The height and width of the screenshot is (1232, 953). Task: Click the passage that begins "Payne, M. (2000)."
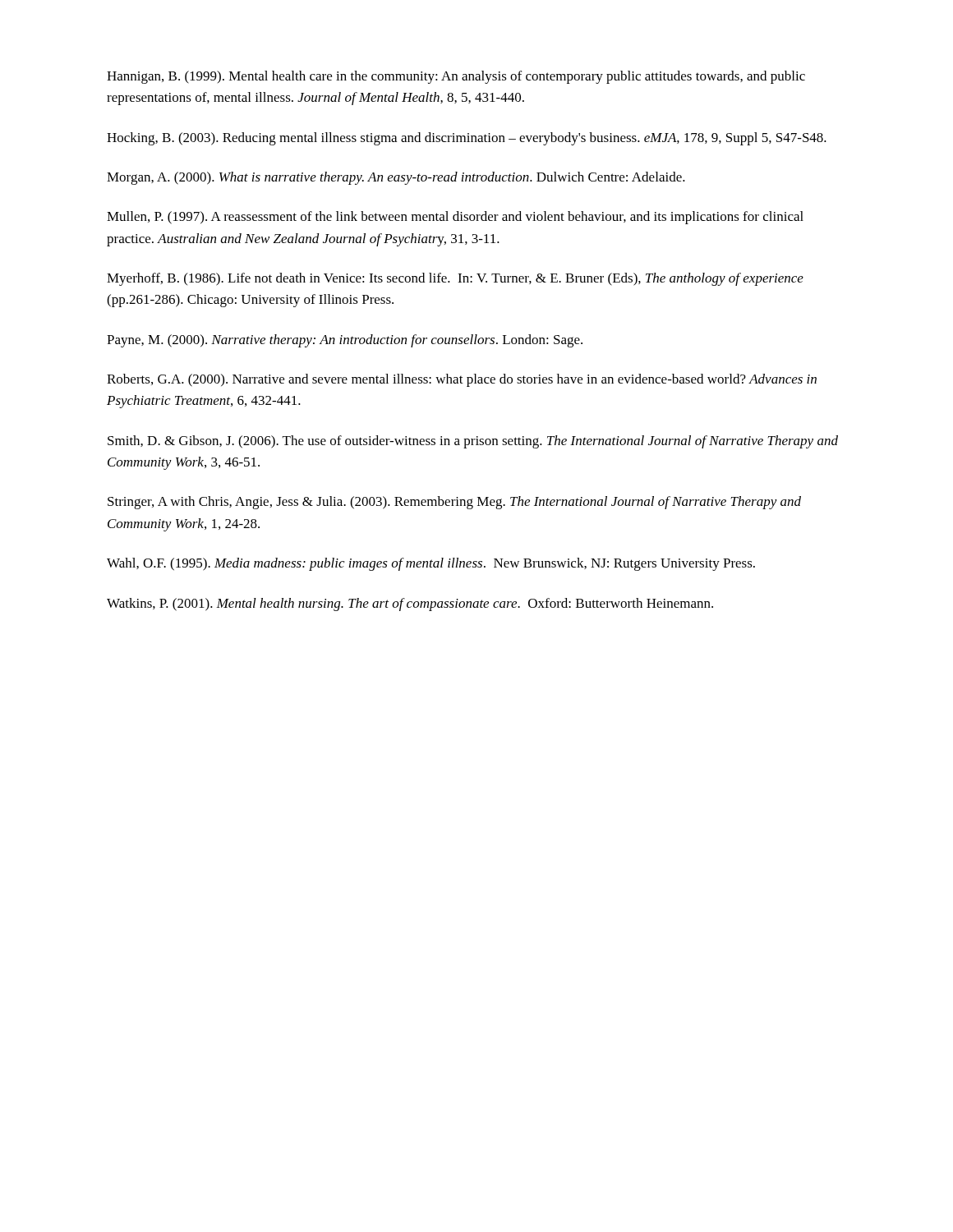tap(345, 339)
